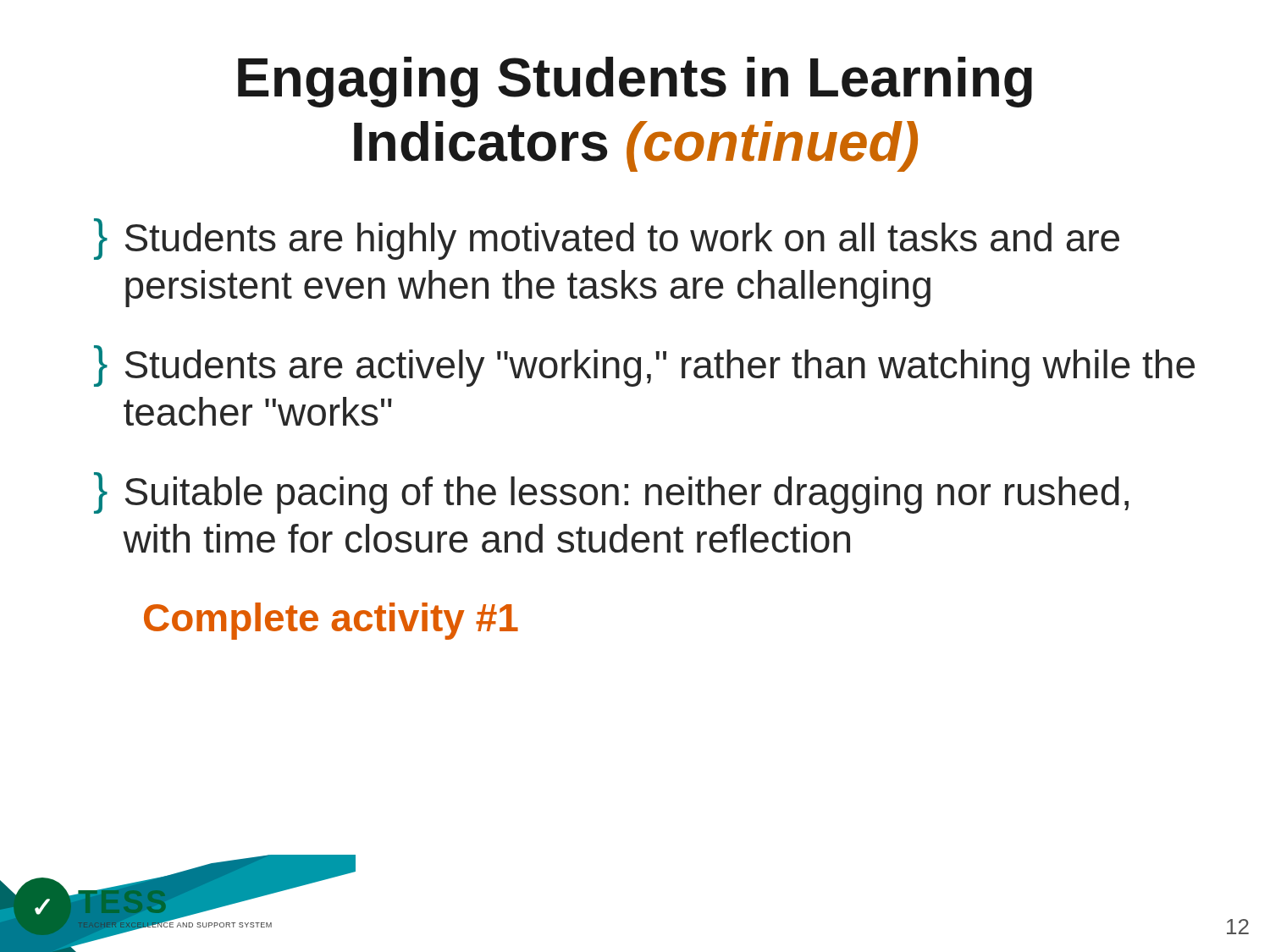Click on the block starting "} Suitable pacing"
1270x952 pixels.
(648, 515)
